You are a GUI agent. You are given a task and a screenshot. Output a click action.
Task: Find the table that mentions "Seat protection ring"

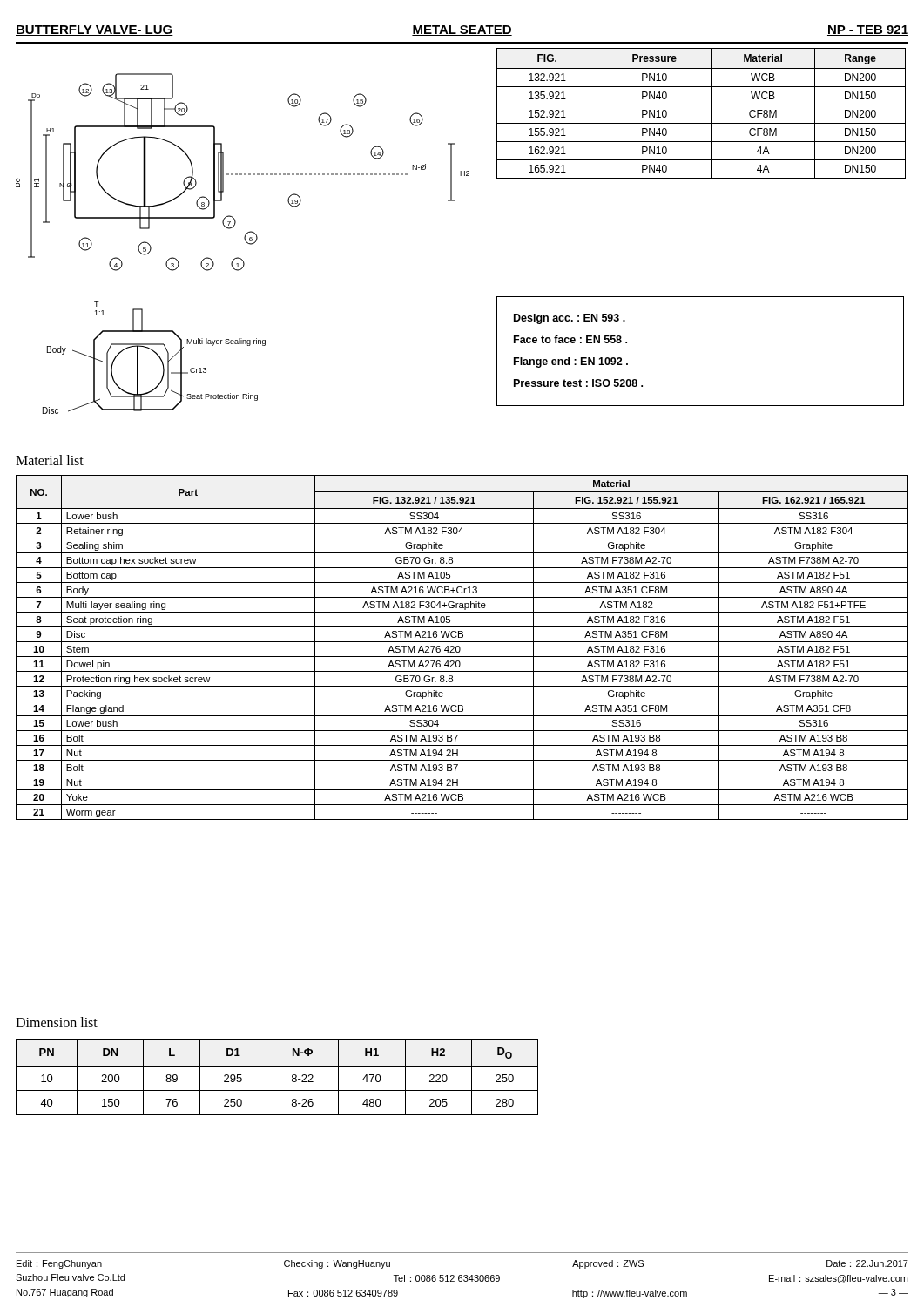462,647
